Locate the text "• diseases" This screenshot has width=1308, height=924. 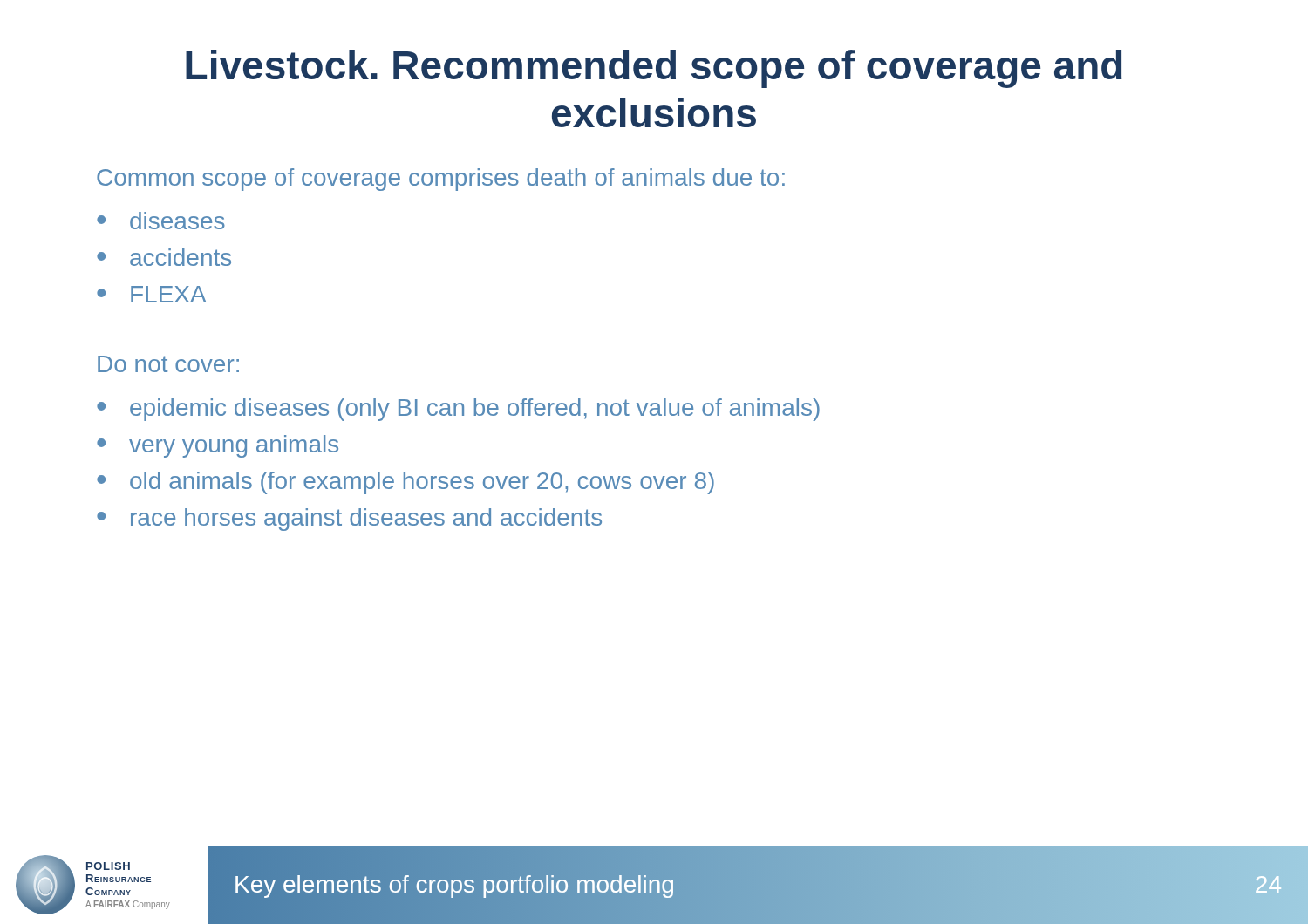161,222
